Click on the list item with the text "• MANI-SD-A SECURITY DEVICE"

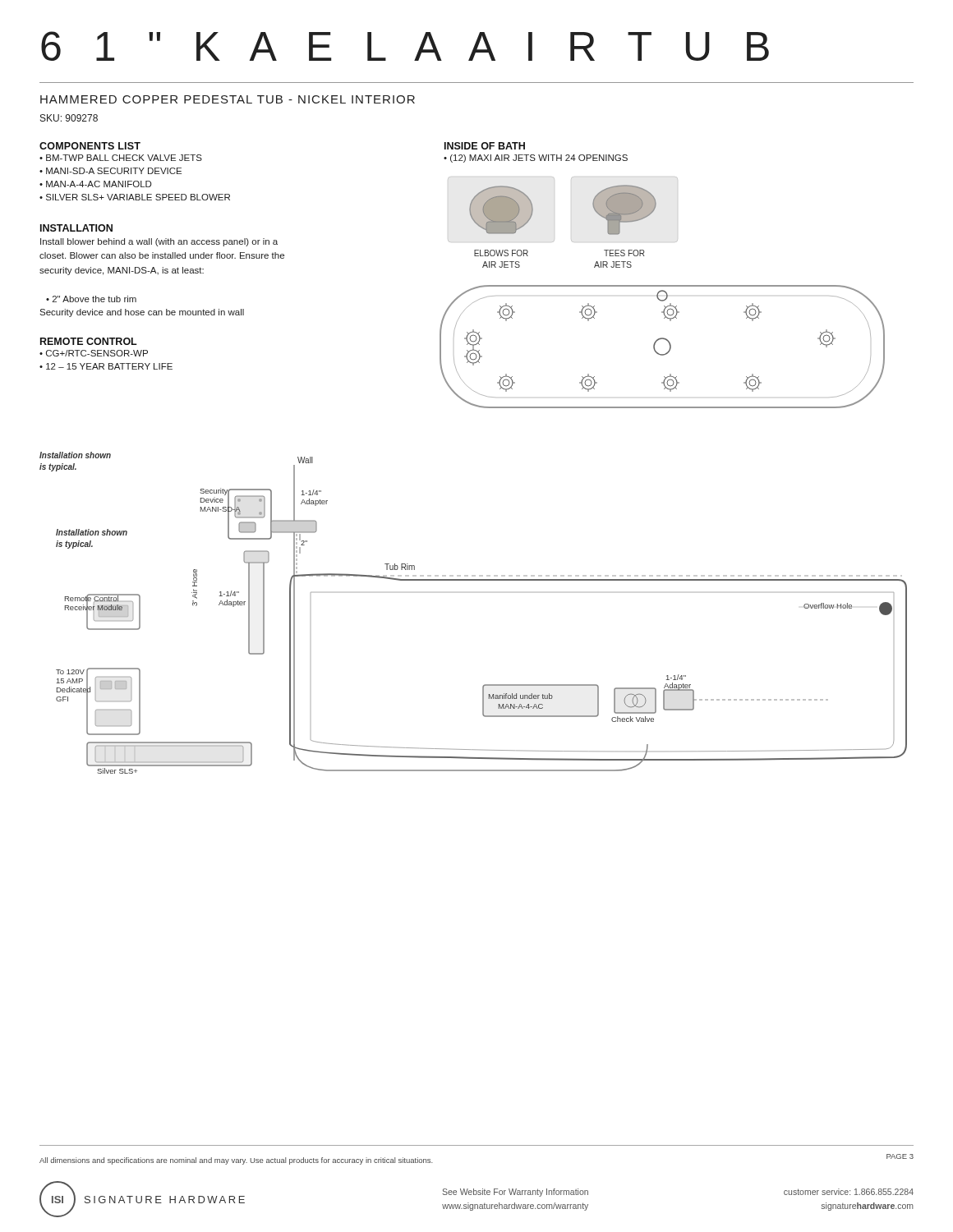coord(111,171)
